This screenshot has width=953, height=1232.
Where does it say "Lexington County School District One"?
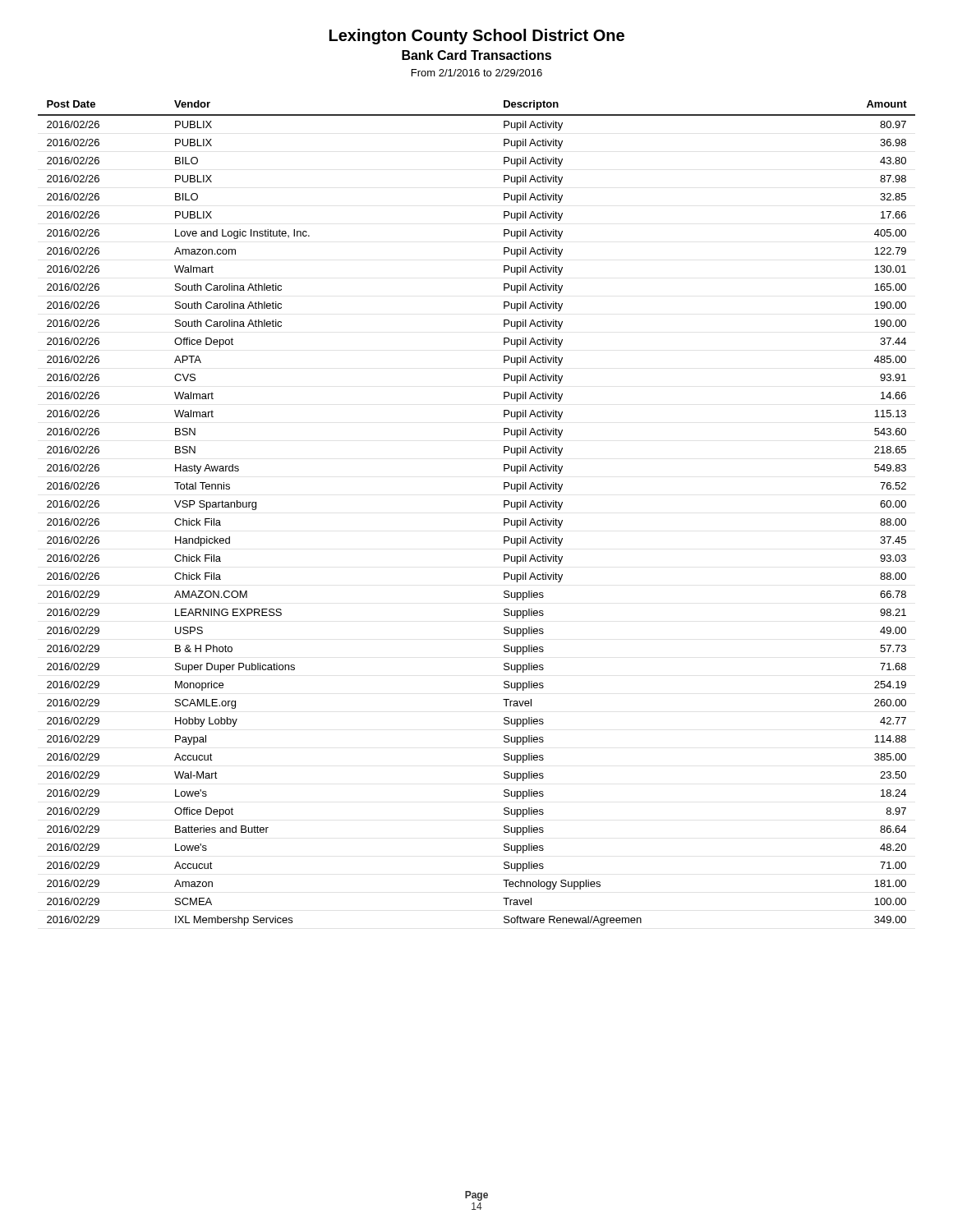pos(476,35)
